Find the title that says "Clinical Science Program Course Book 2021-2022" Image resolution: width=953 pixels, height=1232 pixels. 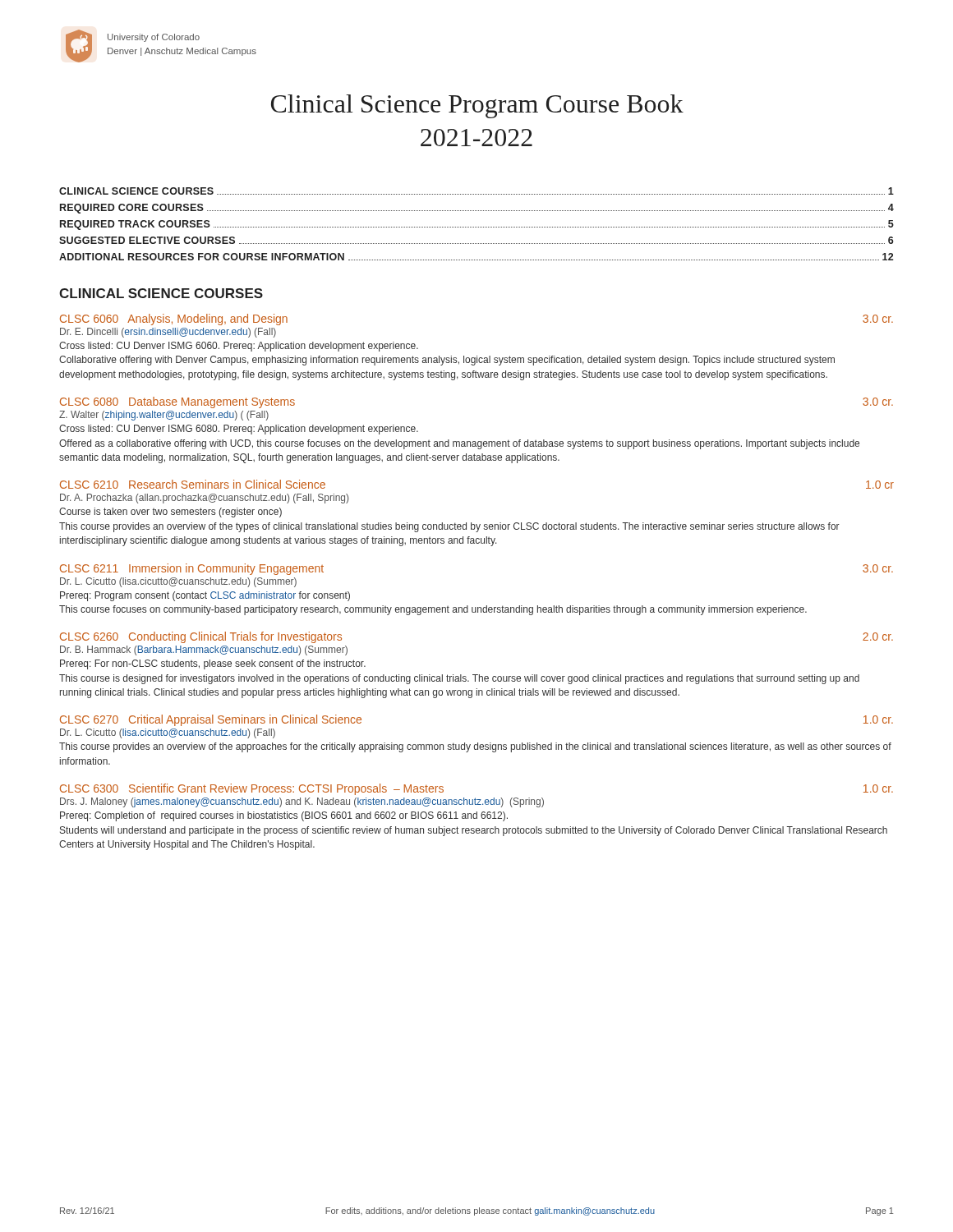click(476, 121)
